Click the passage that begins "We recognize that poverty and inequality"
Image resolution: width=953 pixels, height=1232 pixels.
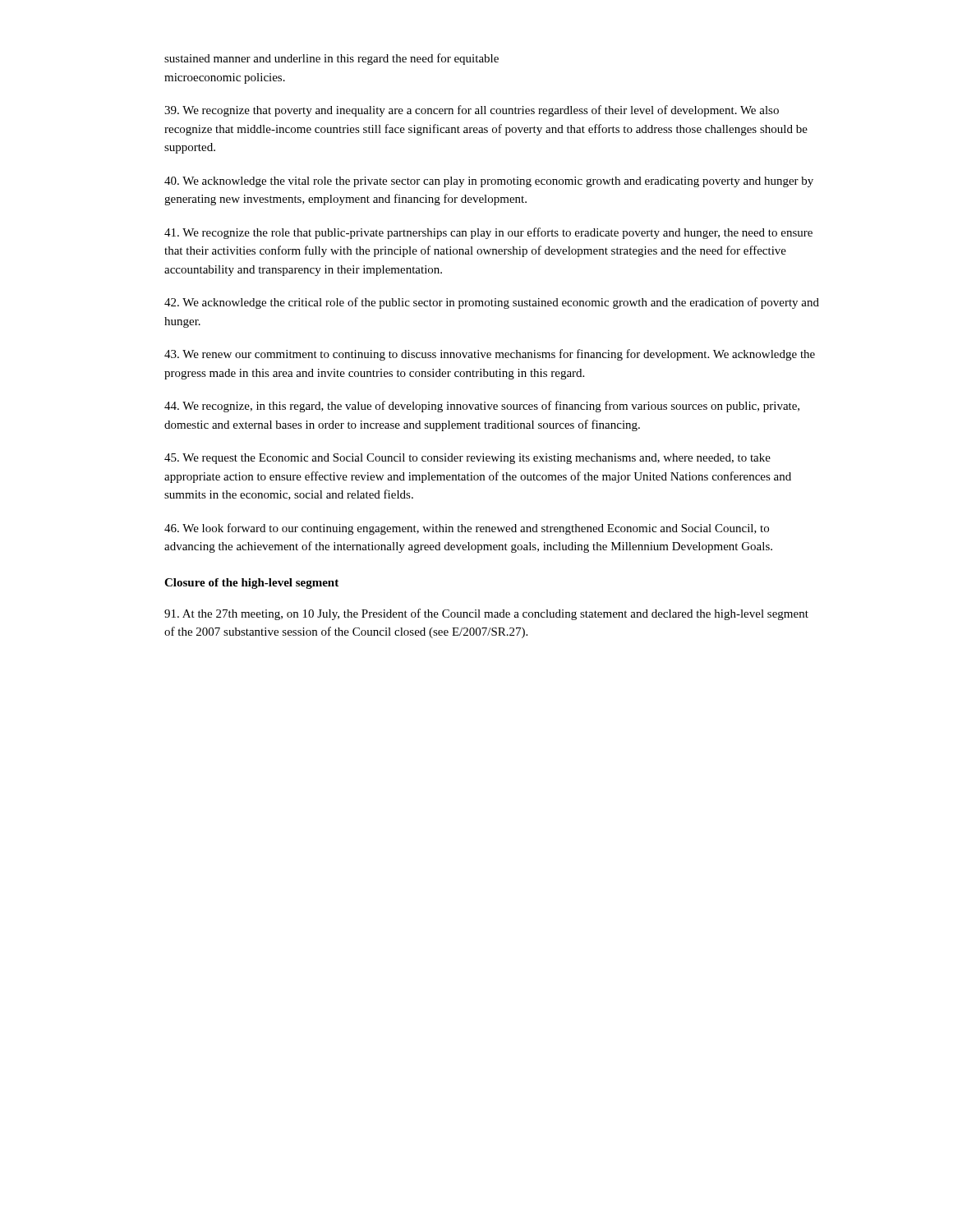pos(486,129)
